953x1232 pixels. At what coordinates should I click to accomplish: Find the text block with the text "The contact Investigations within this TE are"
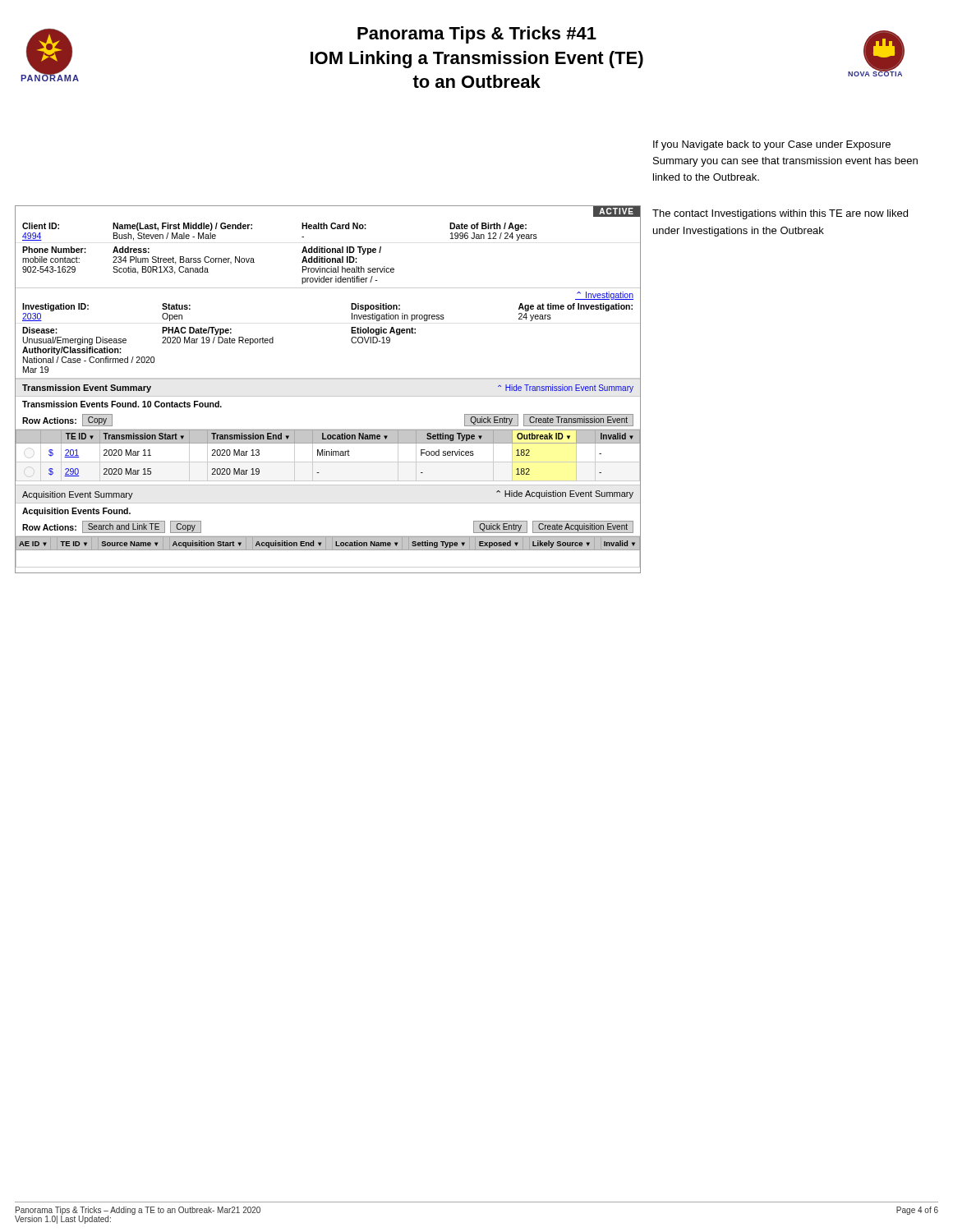tap(780, 222)
